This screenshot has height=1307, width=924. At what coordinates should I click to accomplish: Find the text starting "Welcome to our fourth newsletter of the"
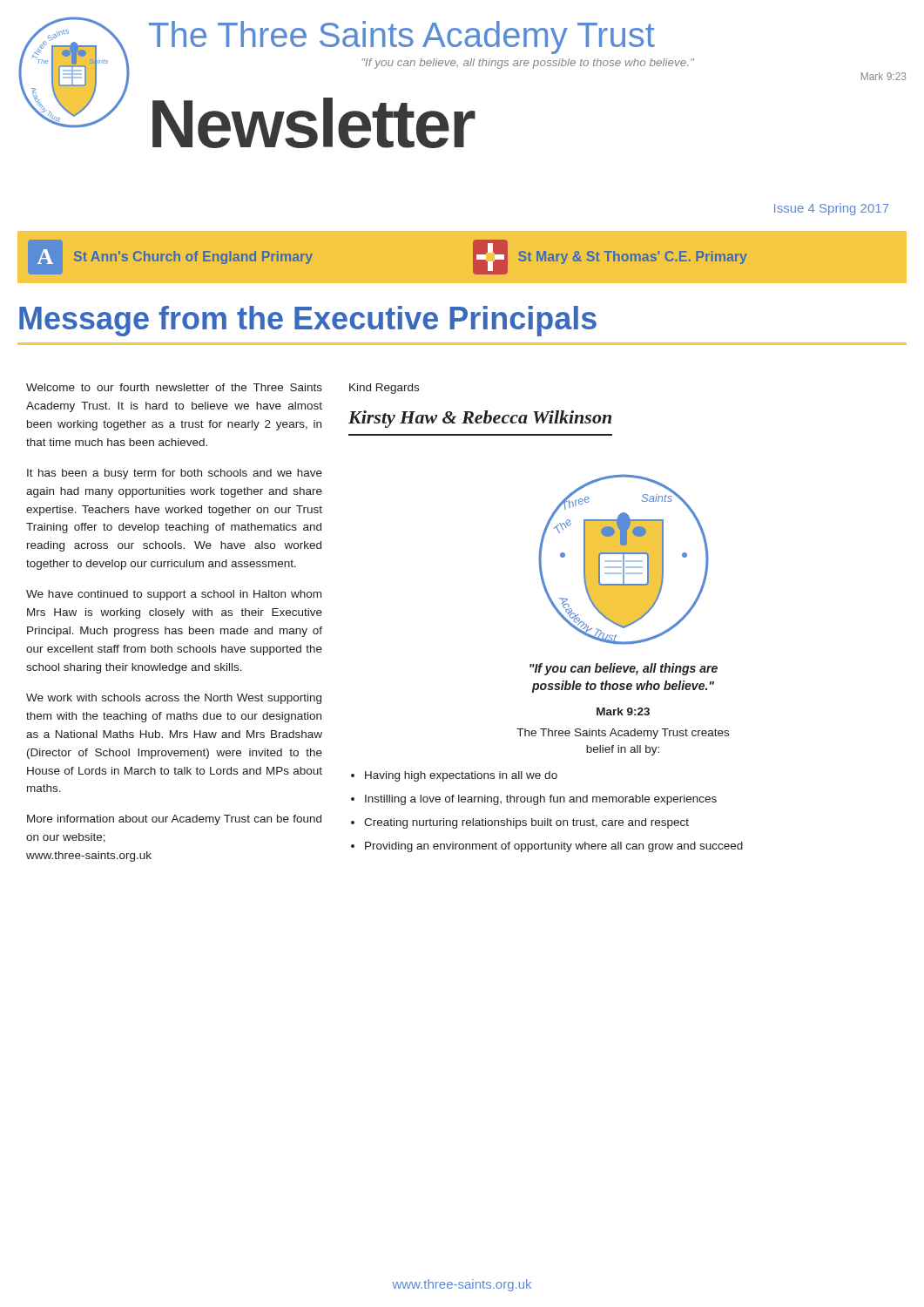[174, 415]
